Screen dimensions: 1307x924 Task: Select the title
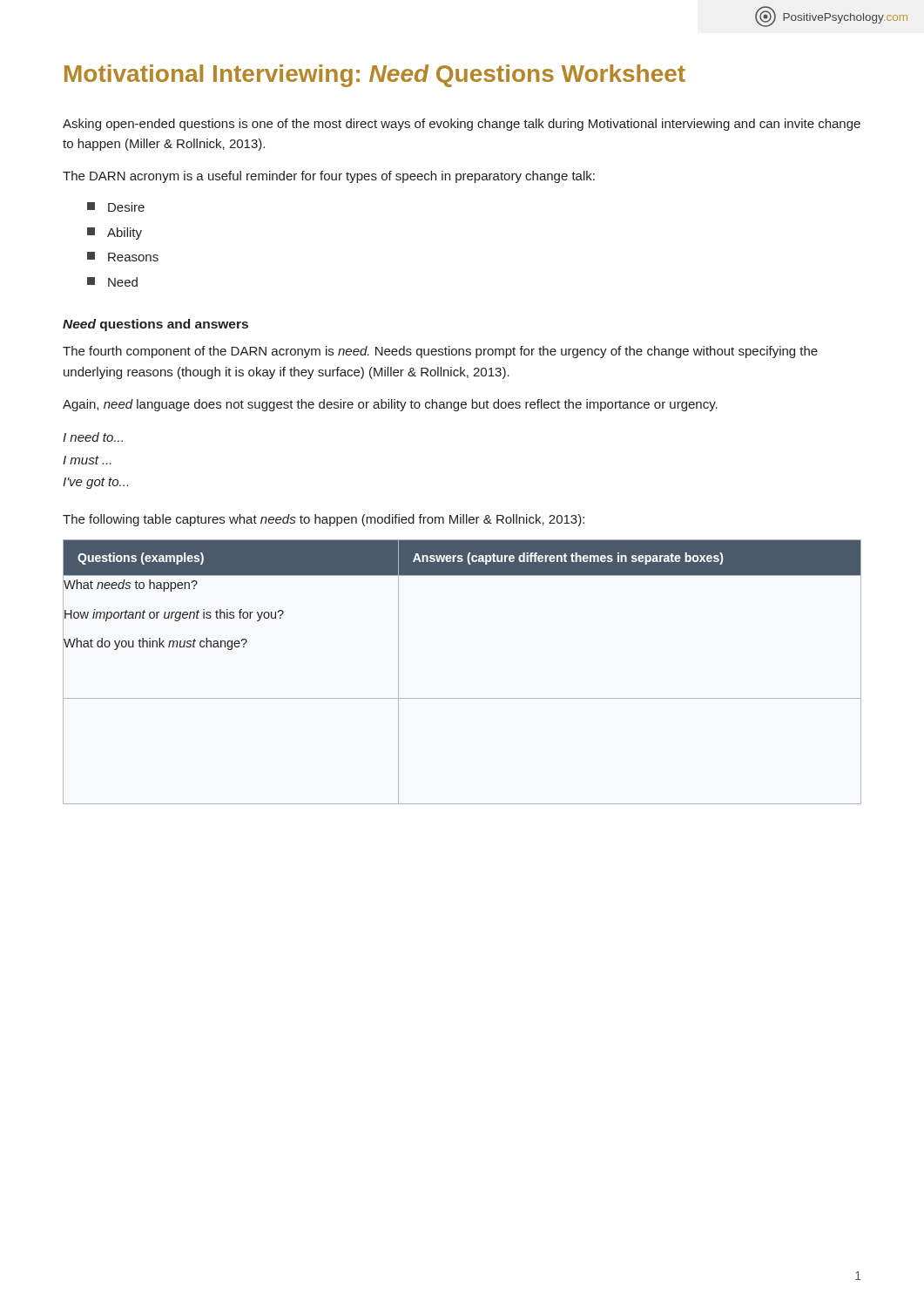tap(462, 74)
